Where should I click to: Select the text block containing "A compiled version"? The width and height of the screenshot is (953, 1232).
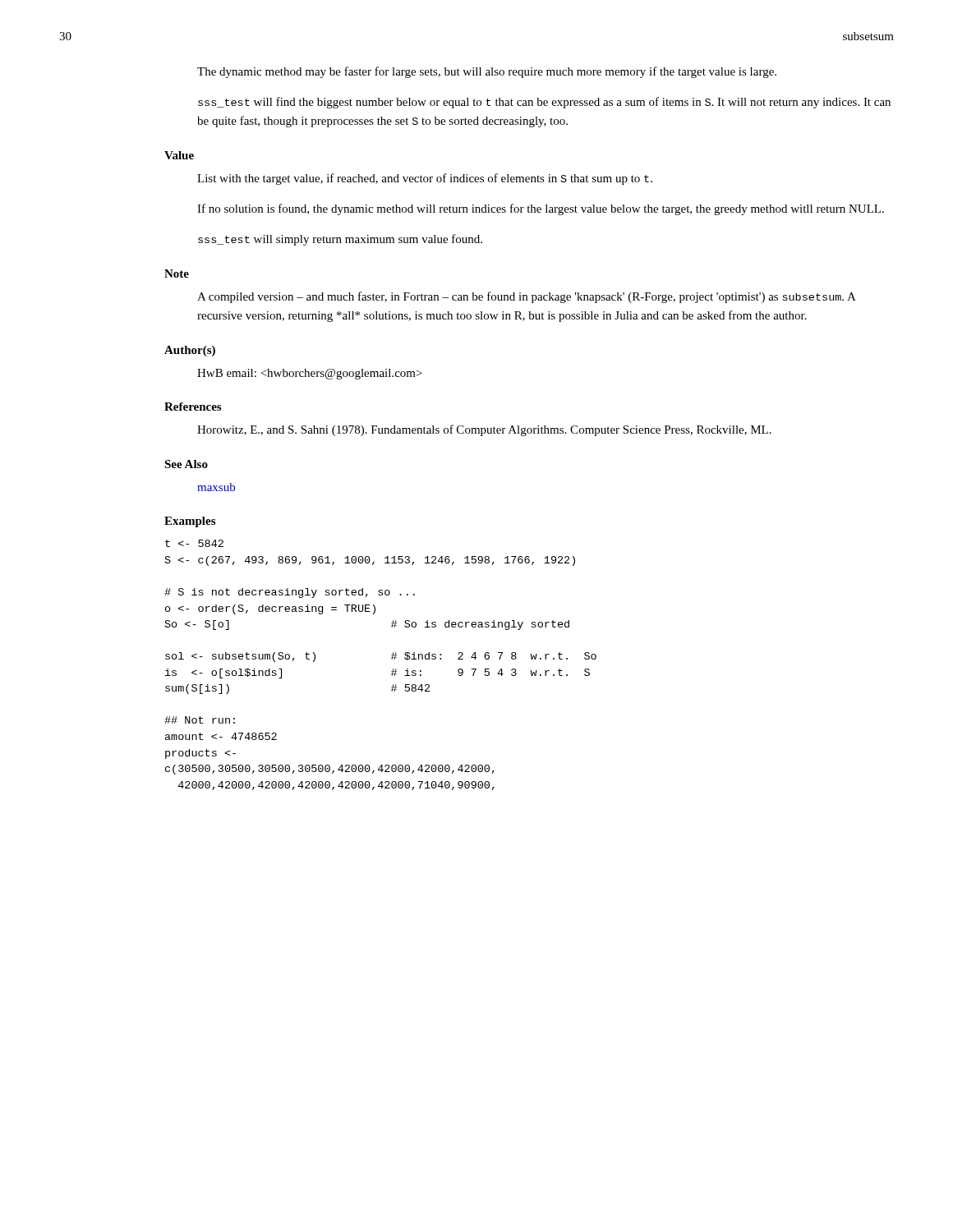click(x=526, y=306)
